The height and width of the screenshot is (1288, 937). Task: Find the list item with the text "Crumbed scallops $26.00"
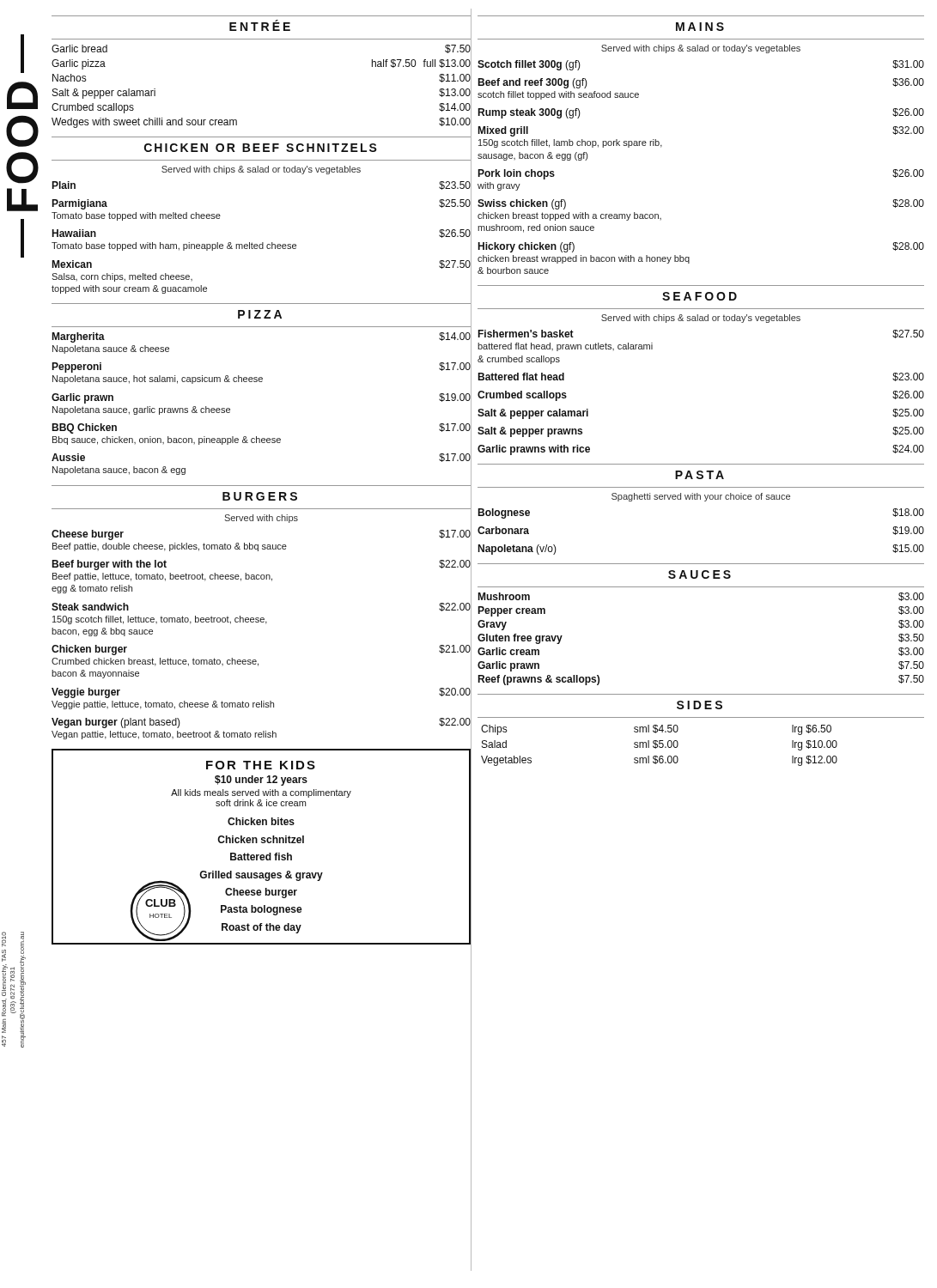pyautogui.click(x=517, y=395)
